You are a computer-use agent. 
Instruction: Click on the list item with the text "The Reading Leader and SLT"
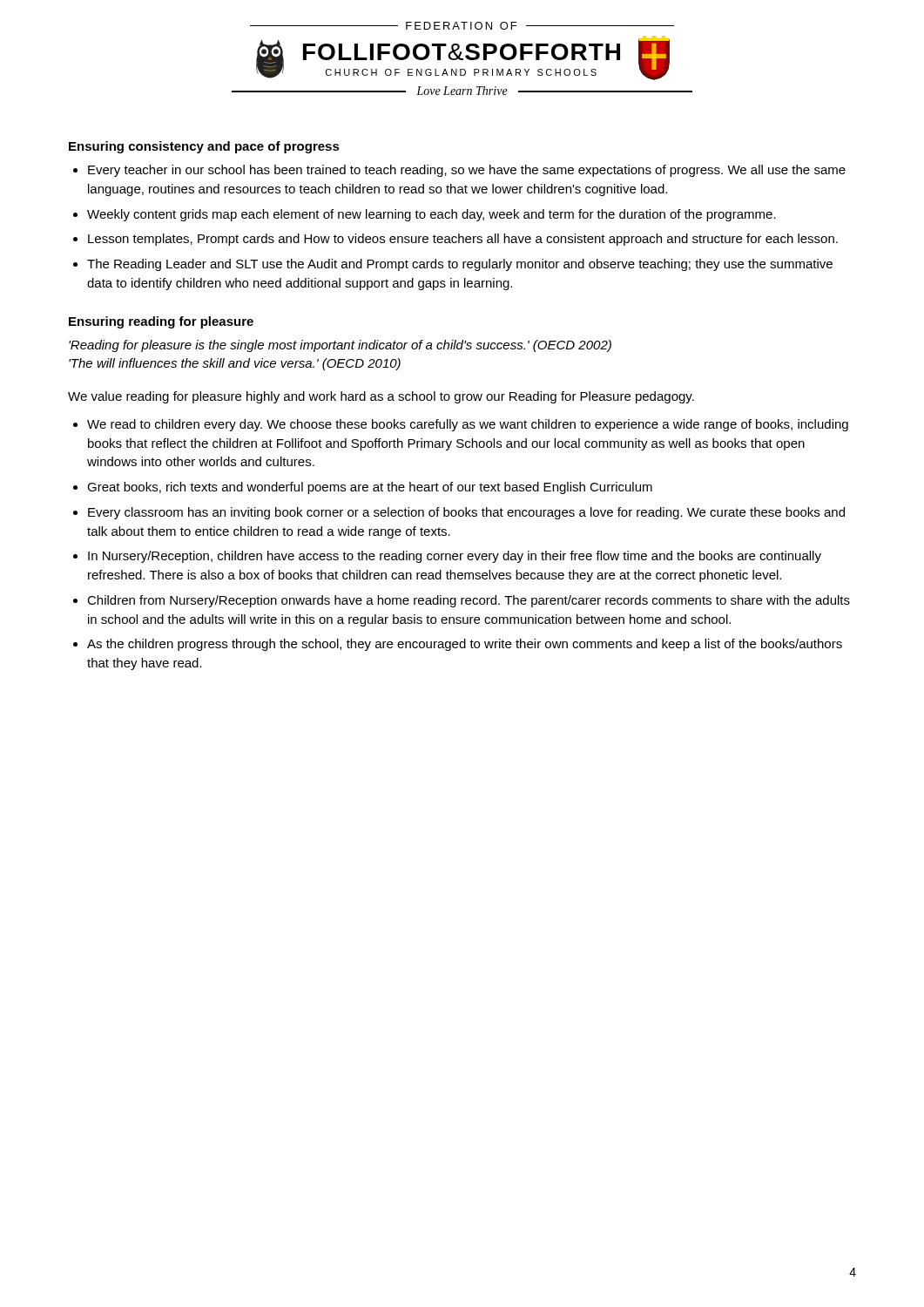click(460, 273)
